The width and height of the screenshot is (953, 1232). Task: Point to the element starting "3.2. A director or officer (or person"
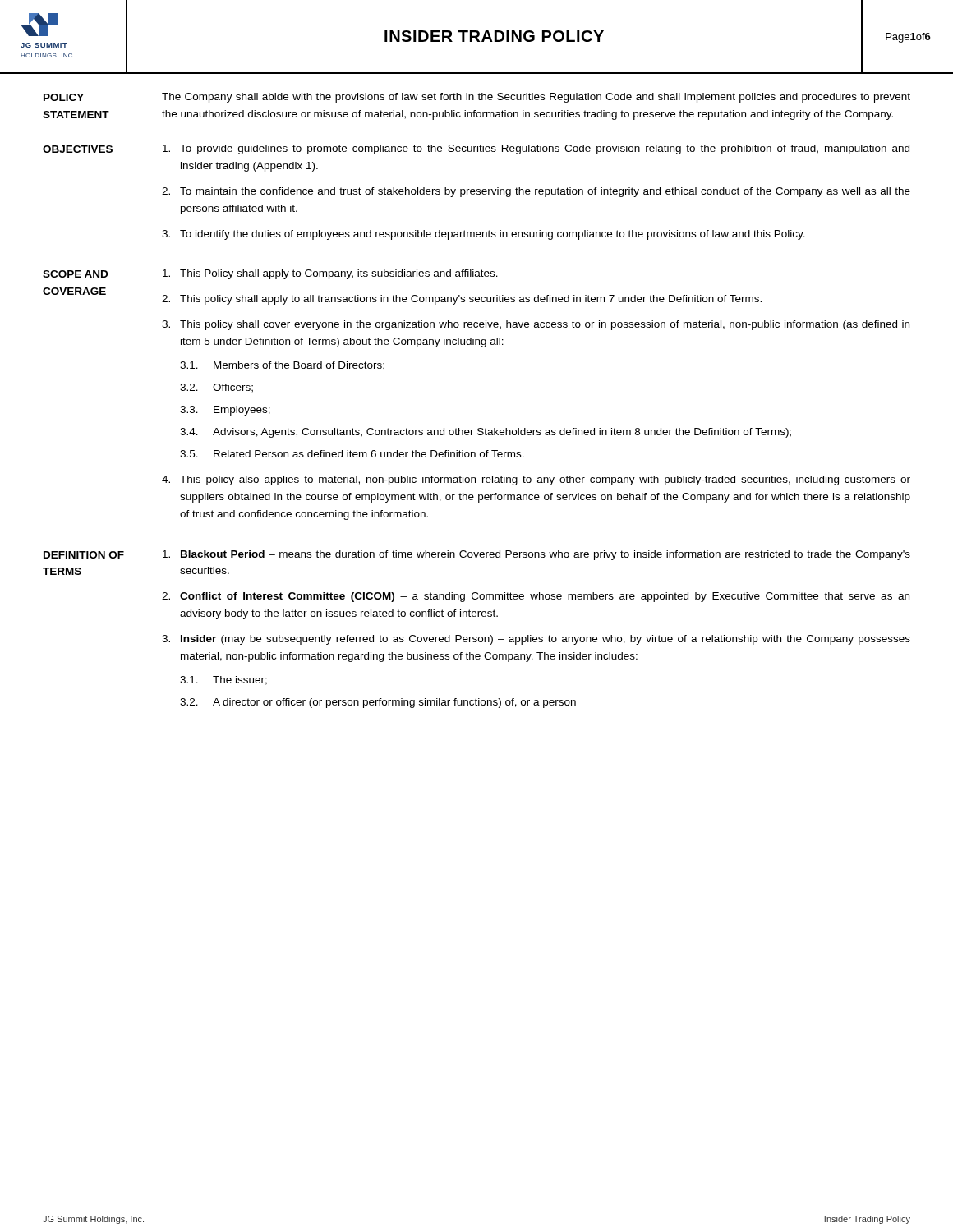[545, 703]
